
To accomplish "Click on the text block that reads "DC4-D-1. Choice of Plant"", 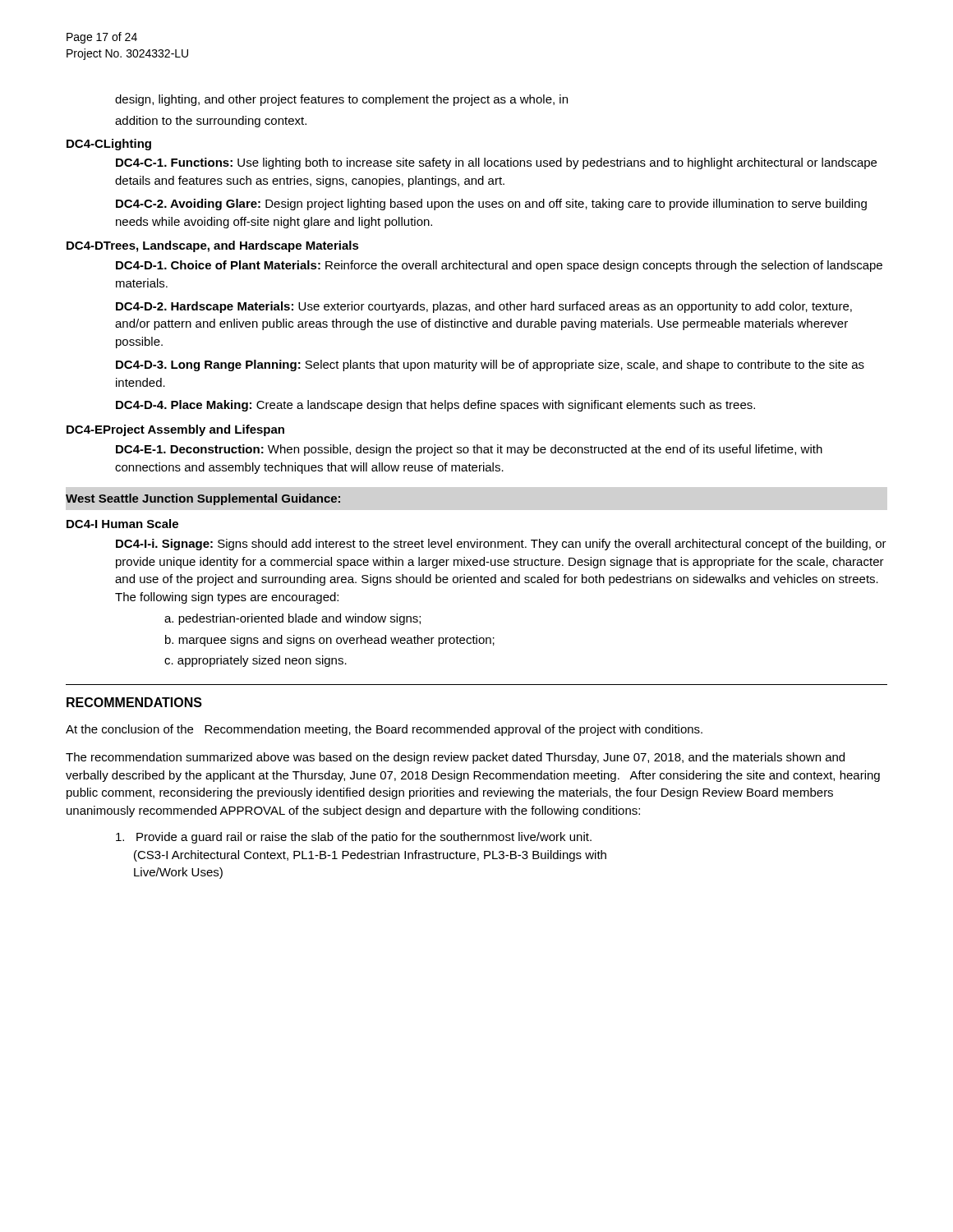I will [x=501, y=274].
